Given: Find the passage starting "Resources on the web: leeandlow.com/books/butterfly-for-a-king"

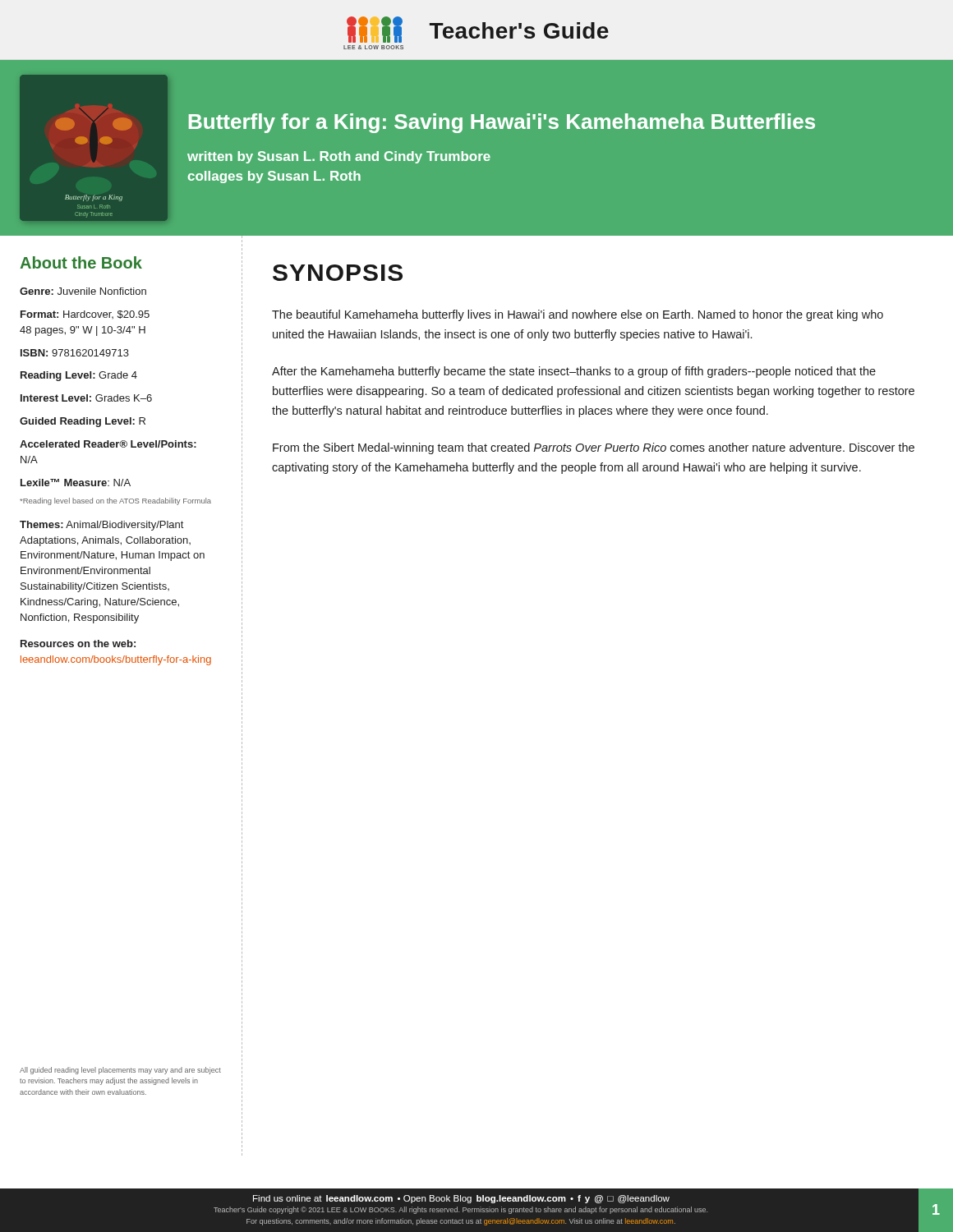Looking at the screenshot, I should [x=116, y=651].
